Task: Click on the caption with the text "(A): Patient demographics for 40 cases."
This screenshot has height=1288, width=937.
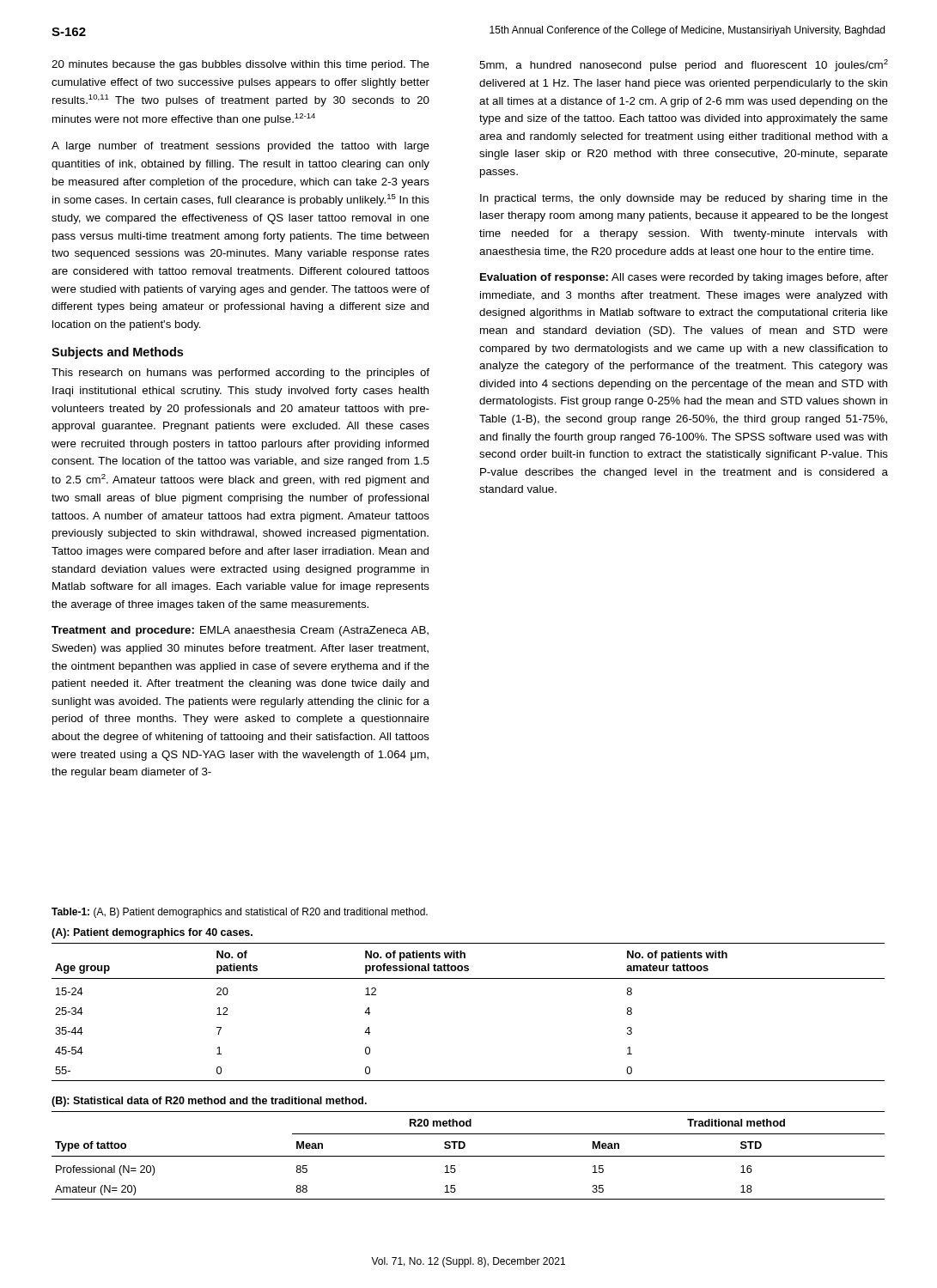Action: point(152,932)
